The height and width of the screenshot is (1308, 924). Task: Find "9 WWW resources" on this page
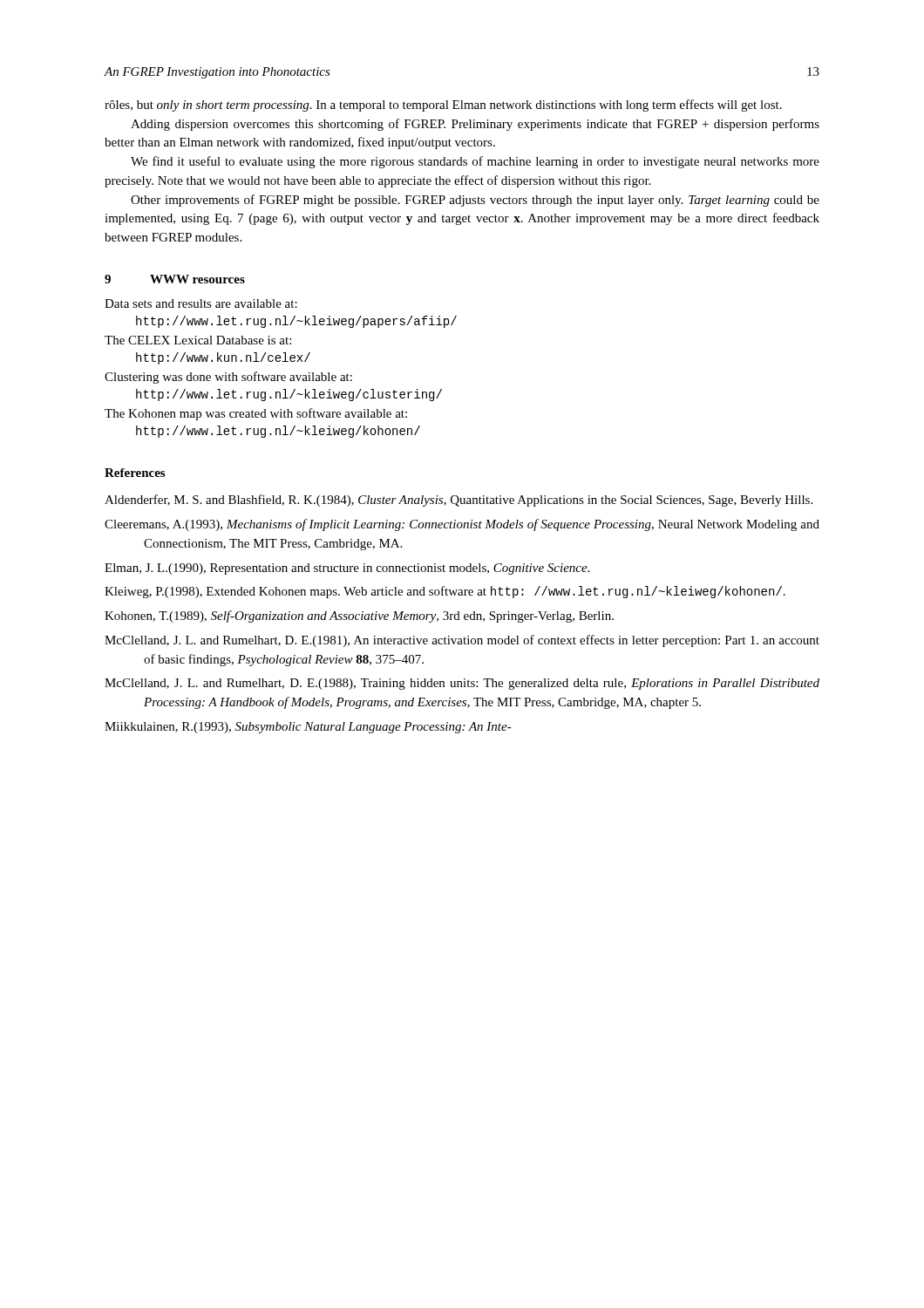tap(175, 280)
